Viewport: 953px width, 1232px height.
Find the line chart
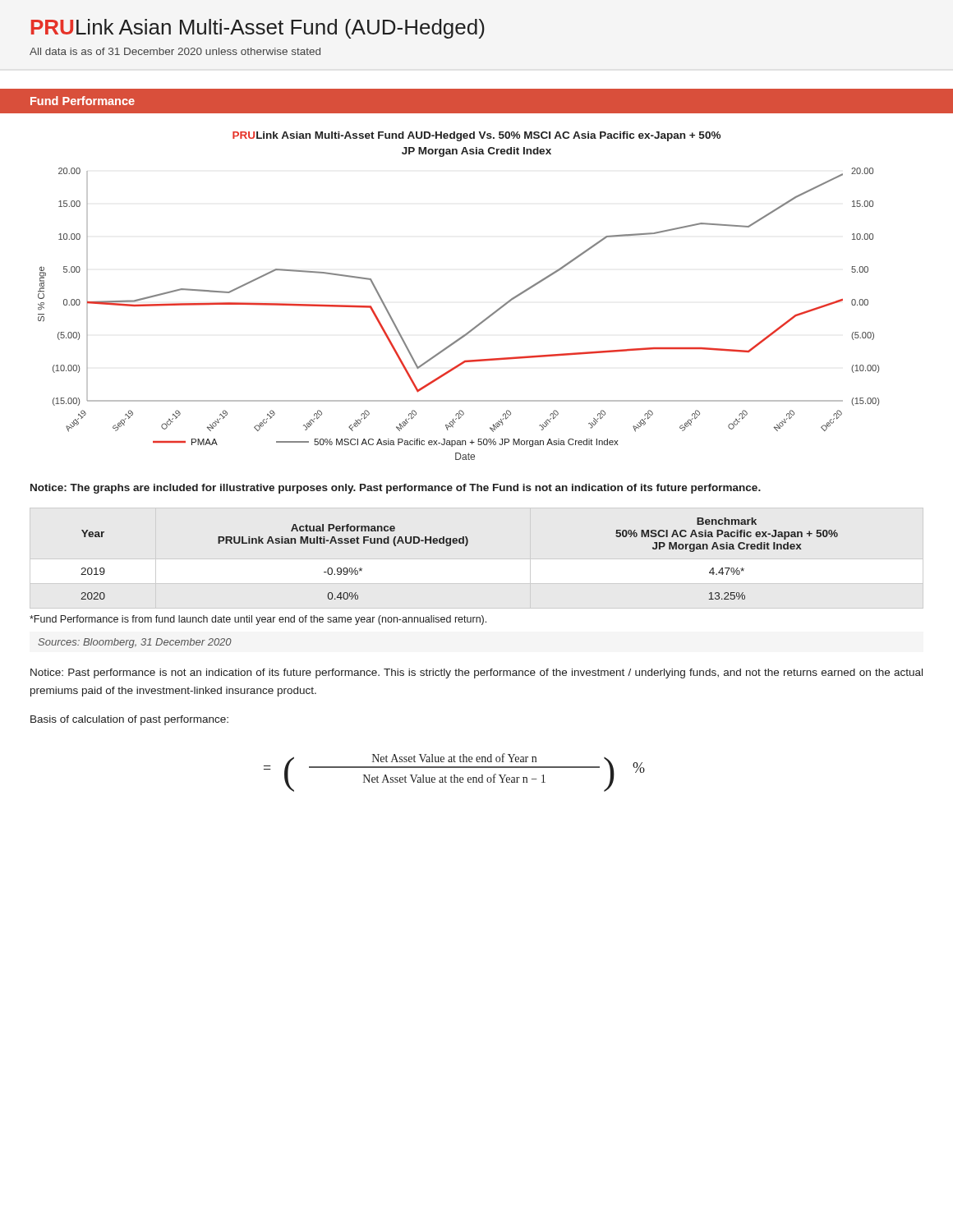click(476, 314)
